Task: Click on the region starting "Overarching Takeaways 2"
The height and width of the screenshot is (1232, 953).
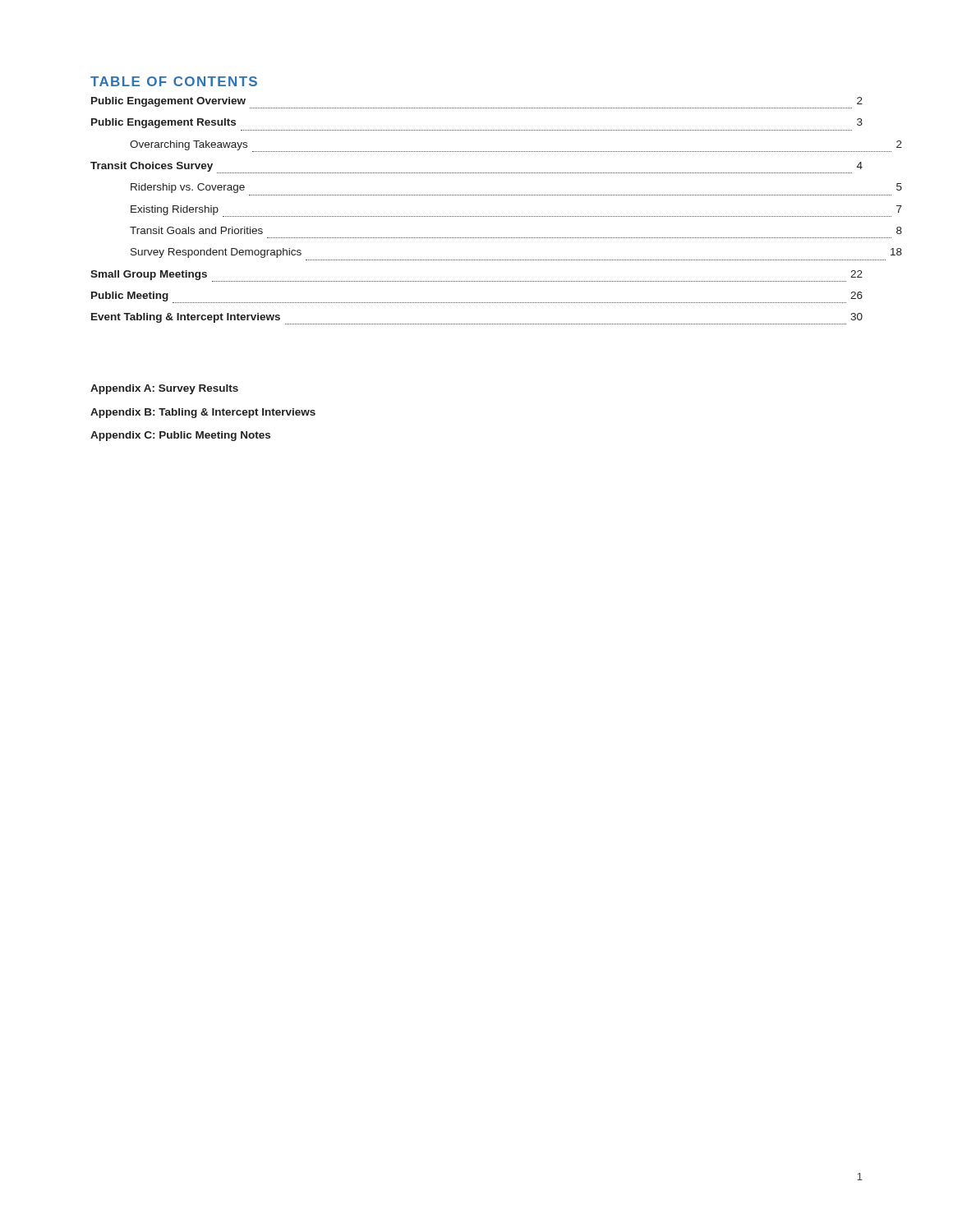Action: (x=476, y=144)
